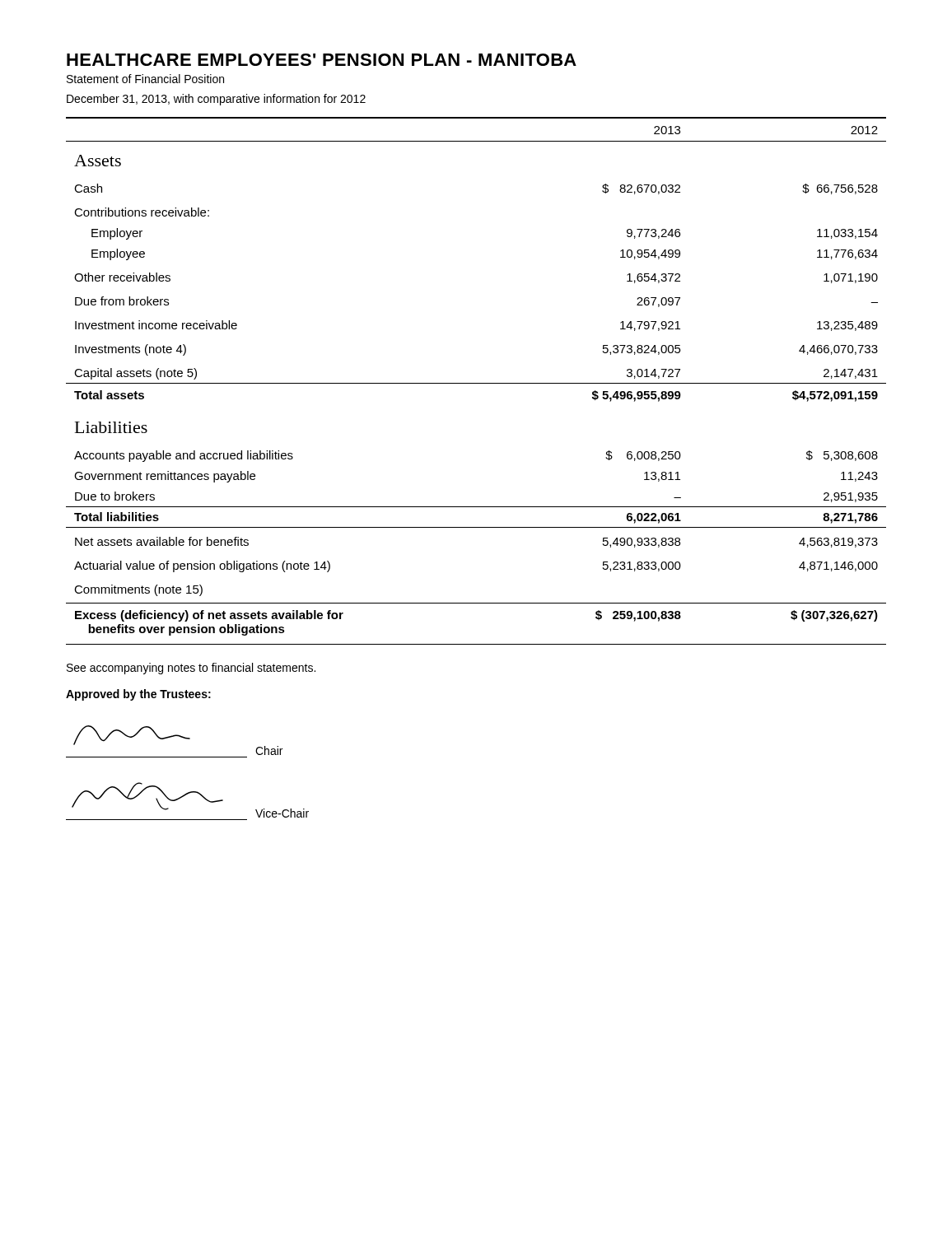Locate the text block containing "December 31, 2013, with comparative"
The image size is (952, 1235).
(x=216, y=99)
